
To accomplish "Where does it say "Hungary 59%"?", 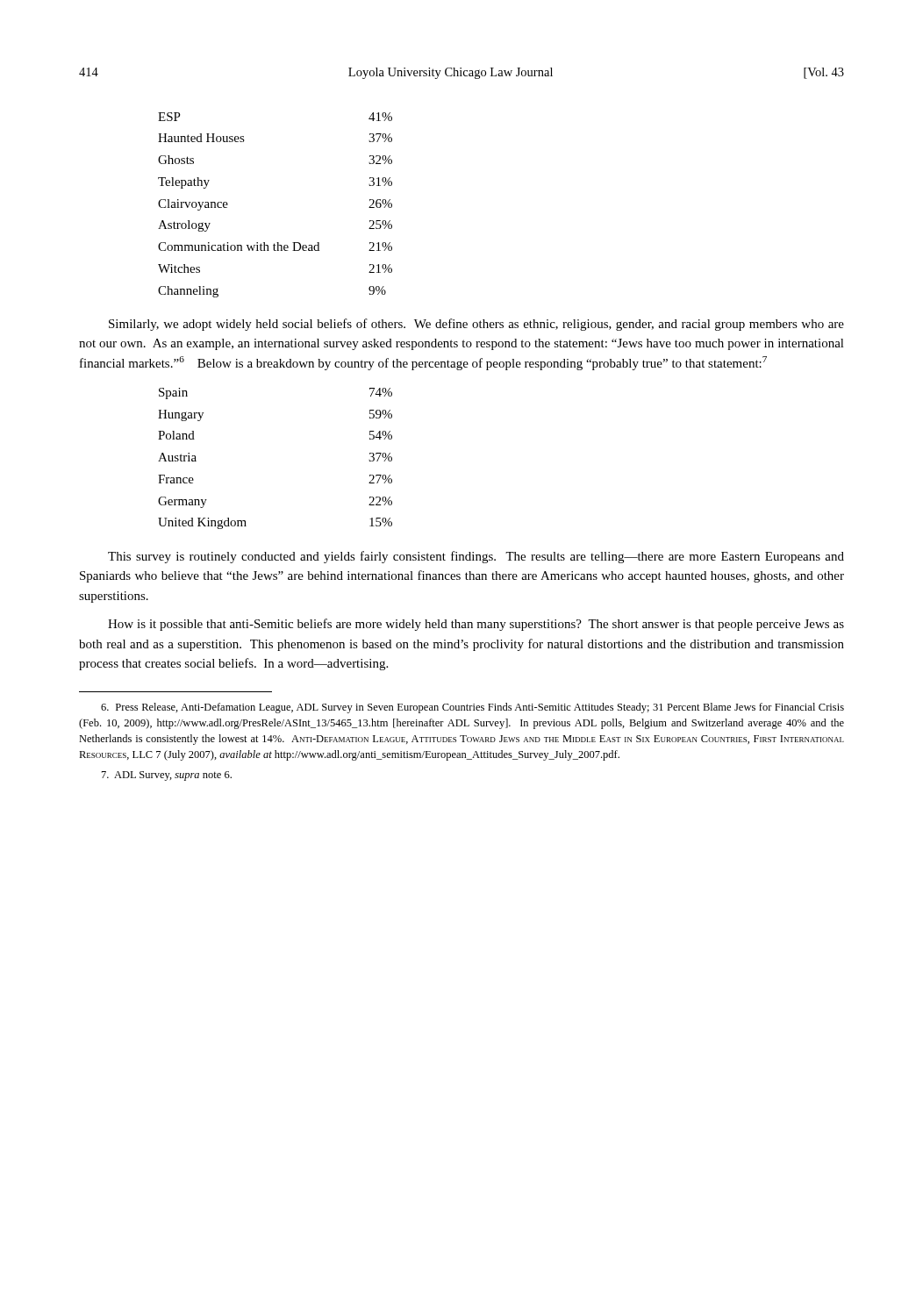I will point(192,415).
